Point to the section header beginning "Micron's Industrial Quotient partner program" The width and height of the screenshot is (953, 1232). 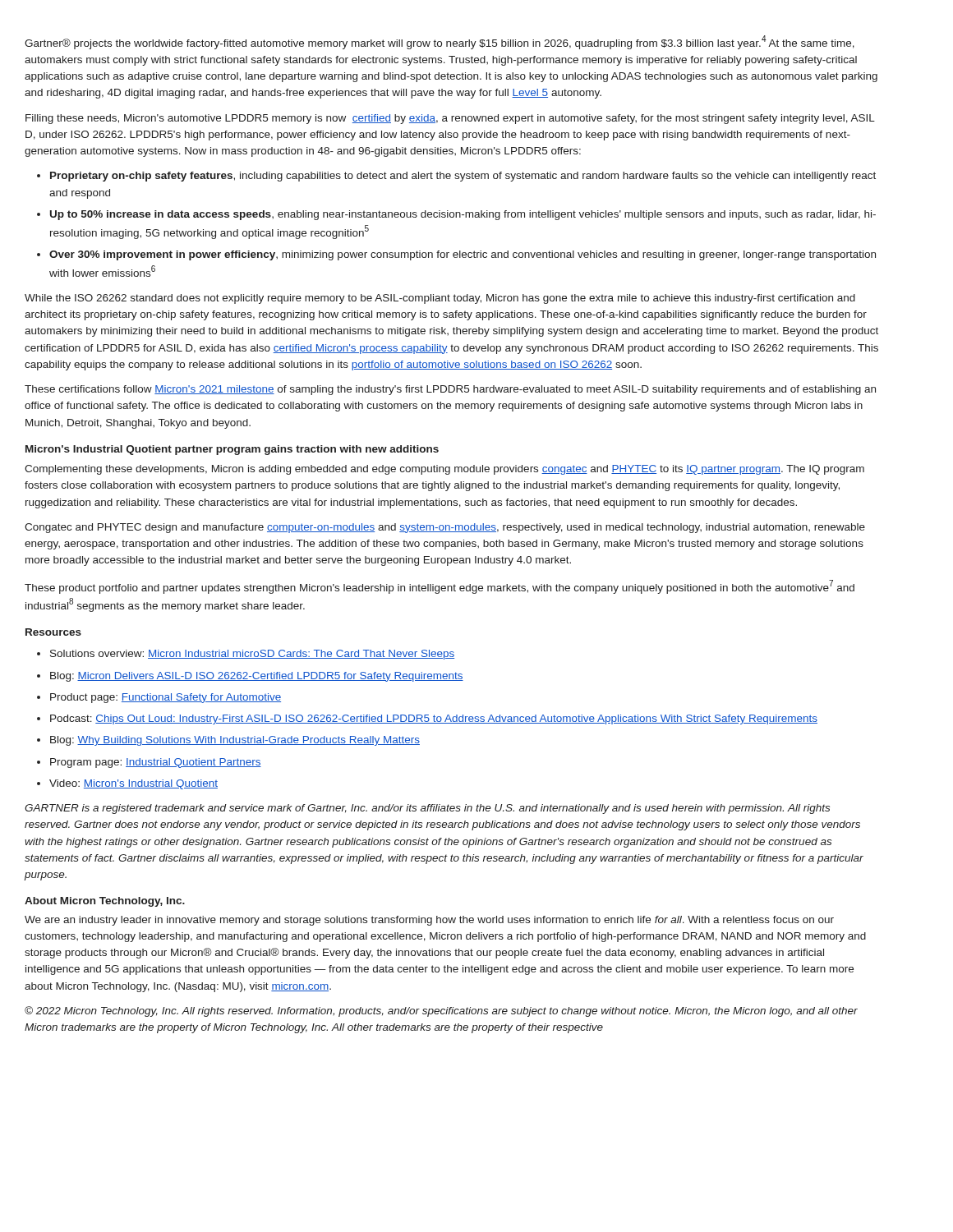pyautogui.click(x=232, y=450)
